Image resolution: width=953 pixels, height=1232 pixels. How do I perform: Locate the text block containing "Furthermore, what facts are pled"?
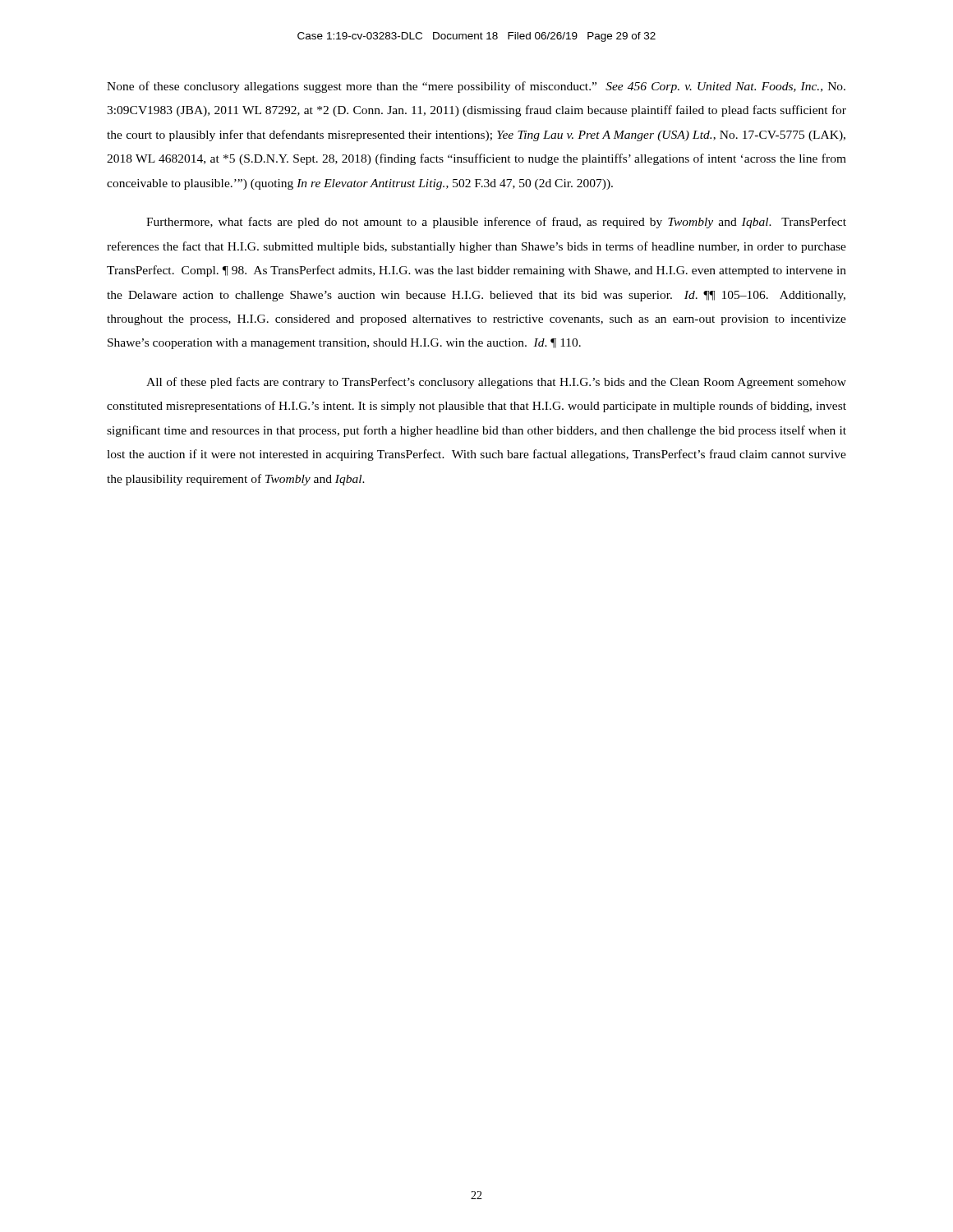pyautogui.click(x=476, y=282)
